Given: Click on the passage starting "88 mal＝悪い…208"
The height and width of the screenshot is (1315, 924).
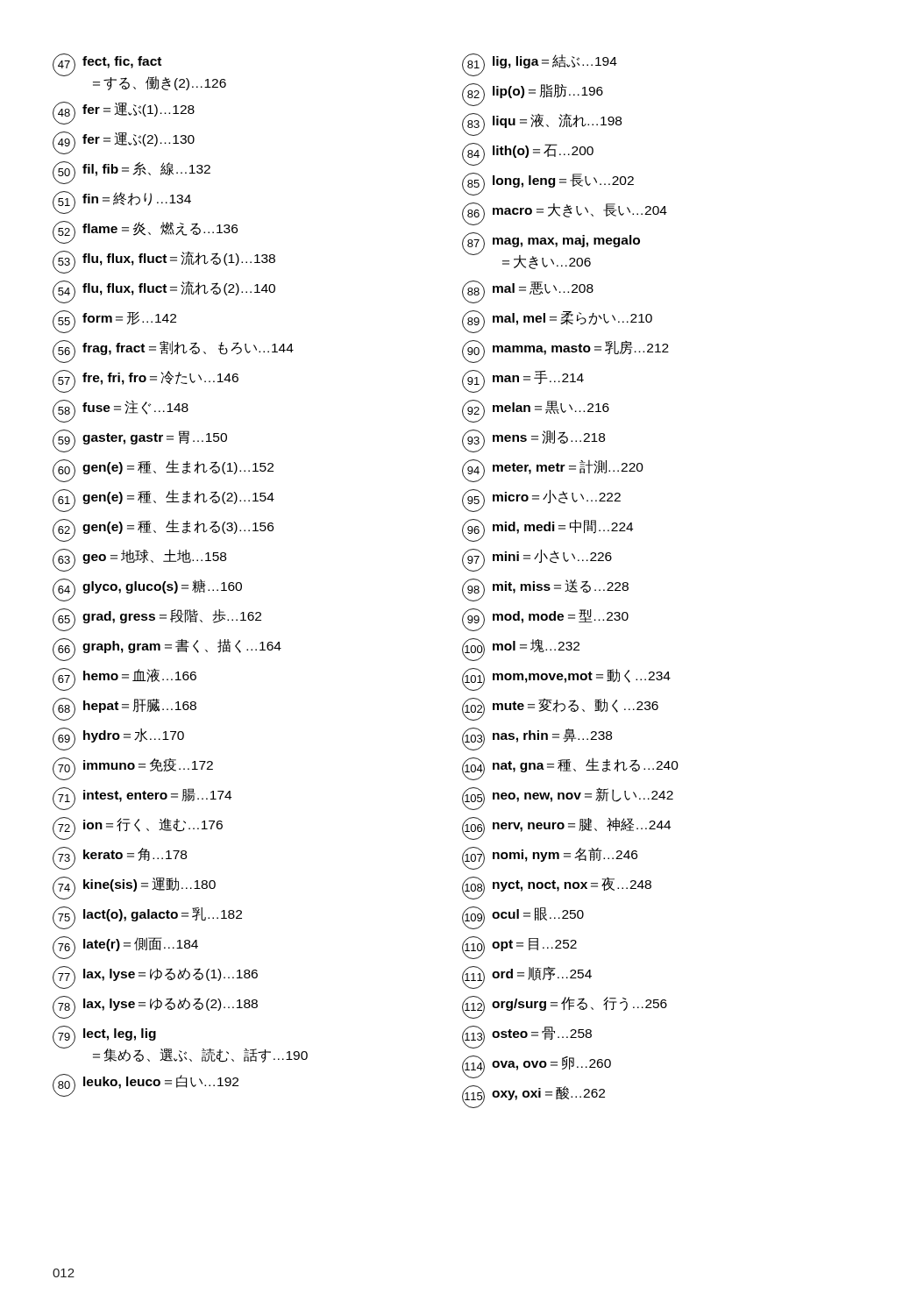Looking at the screenshot, I should click(528, 291).
